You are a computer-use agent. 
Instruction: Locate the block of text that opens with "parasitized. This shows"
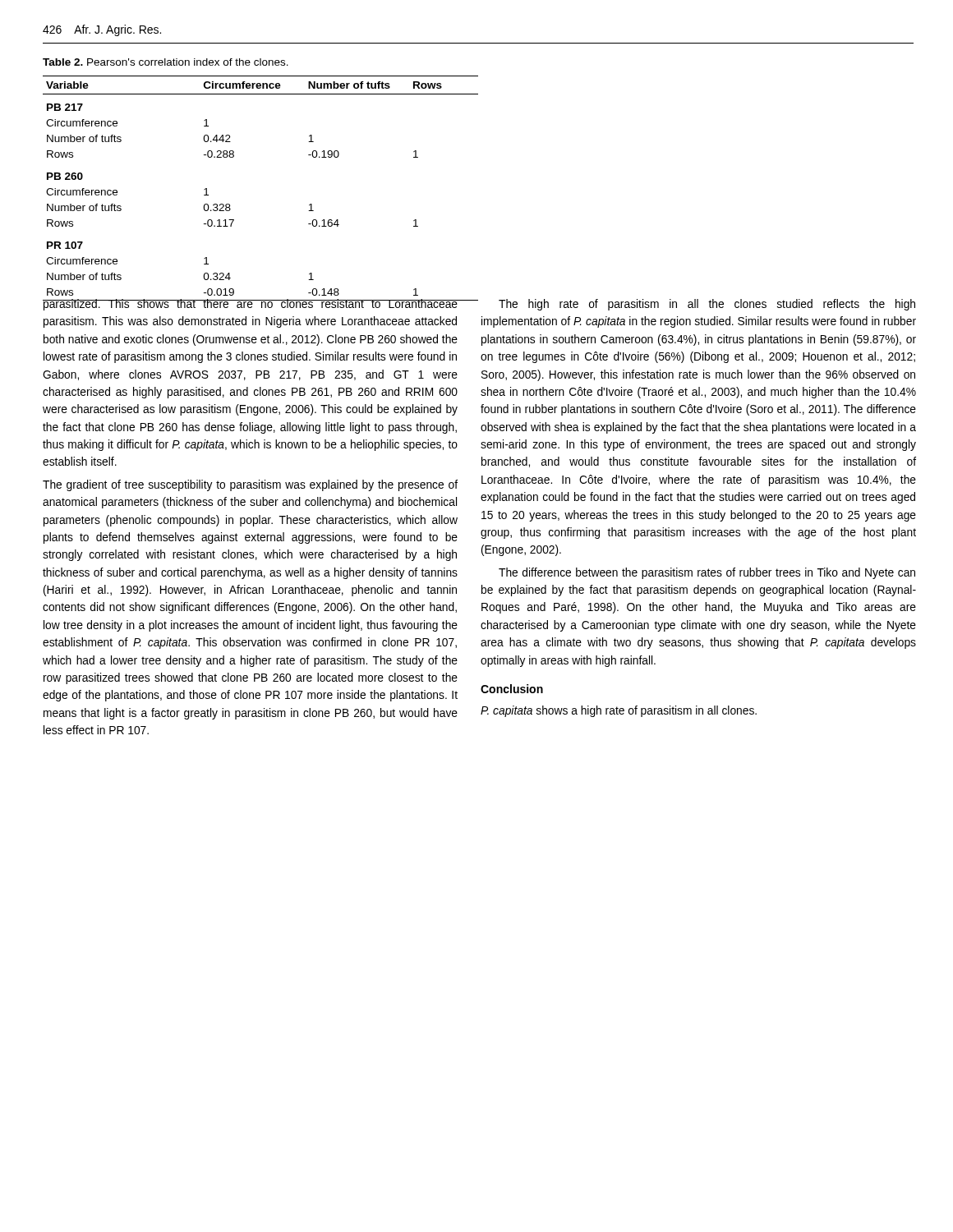point(250,518)
